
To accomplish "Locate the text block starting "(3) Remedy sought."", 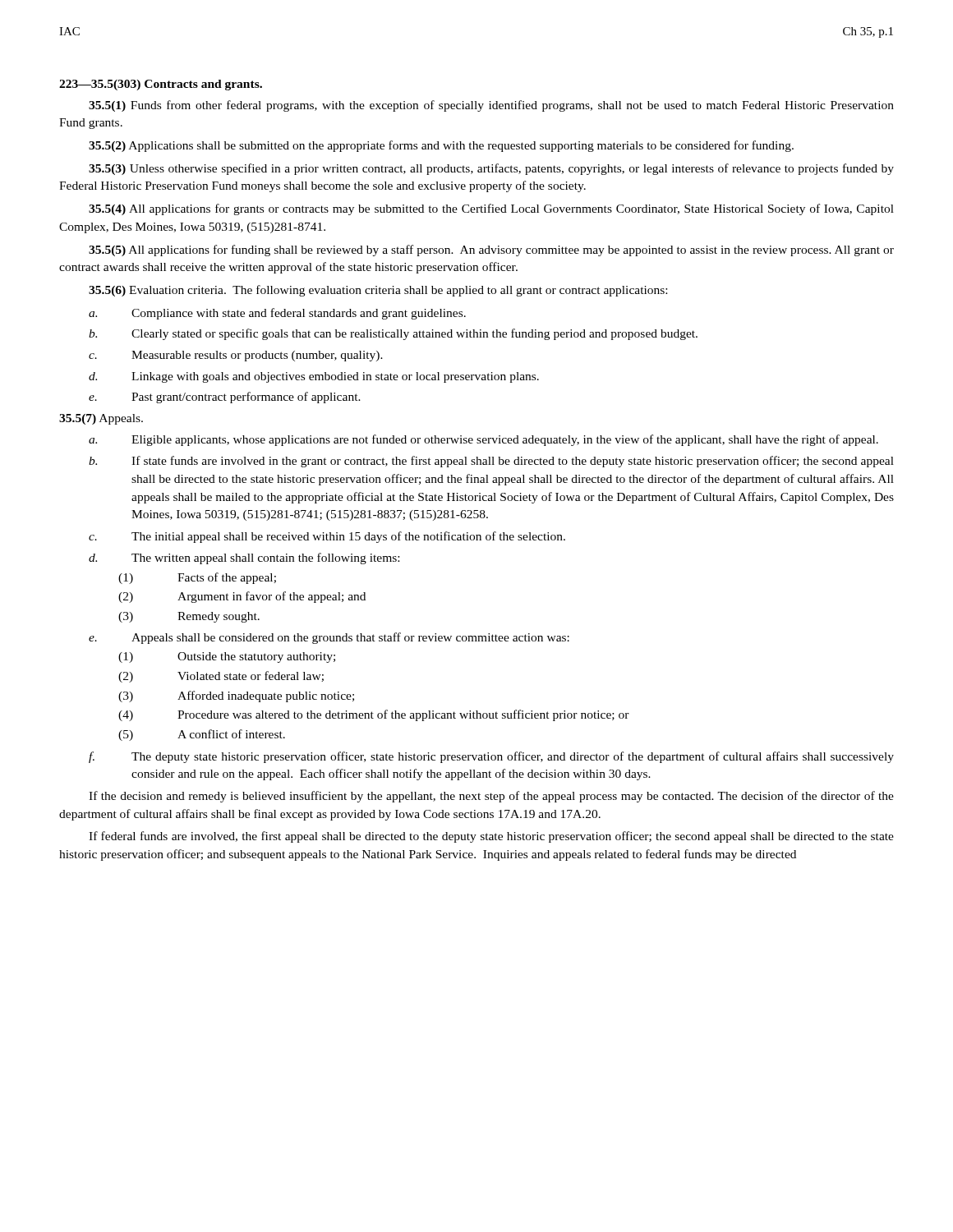I will 189,617.
